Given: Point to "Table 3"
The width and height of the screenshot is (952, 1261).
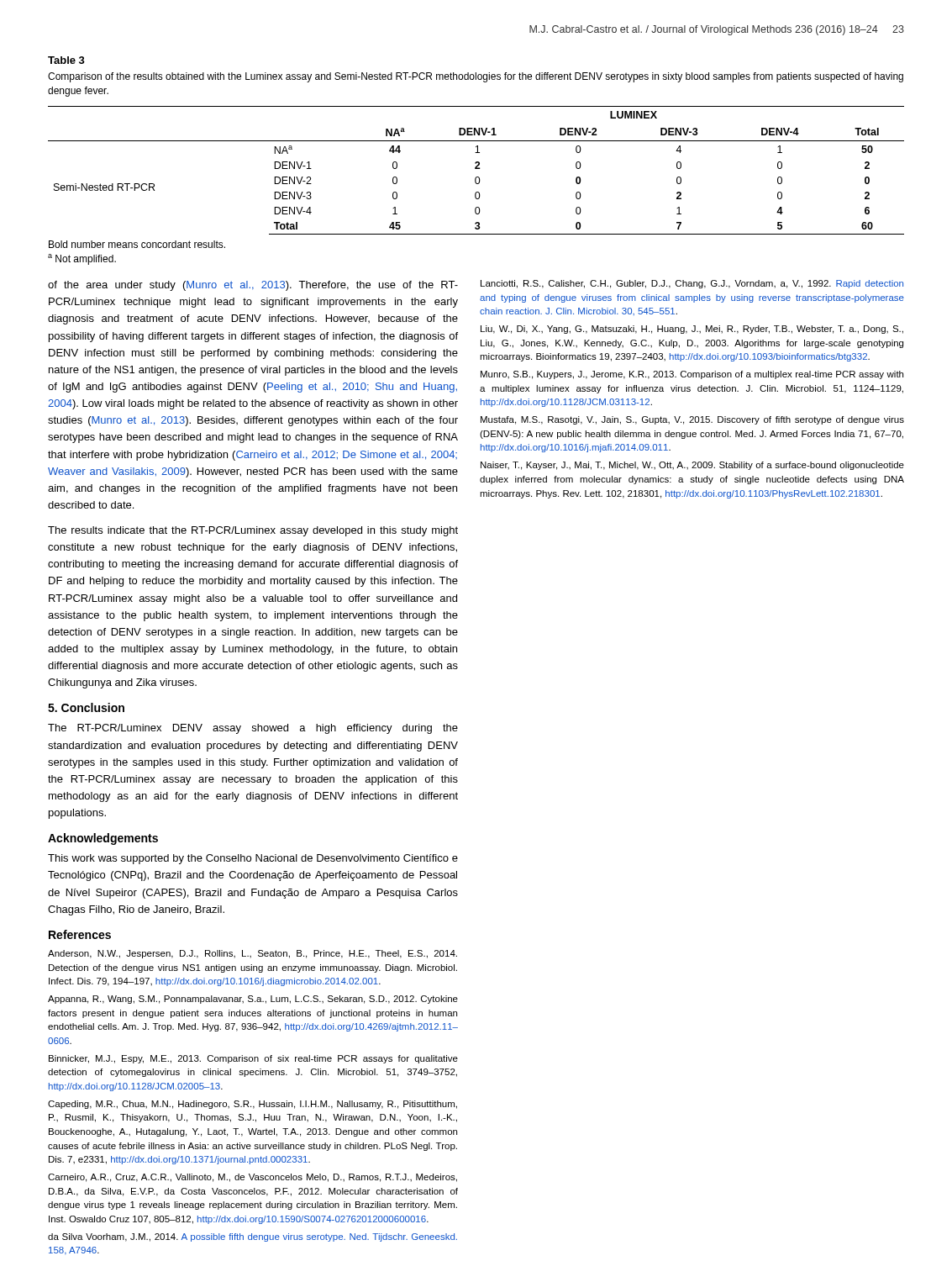Looking at the screenshot, I should pyautogui.click(x=66, y=60).
